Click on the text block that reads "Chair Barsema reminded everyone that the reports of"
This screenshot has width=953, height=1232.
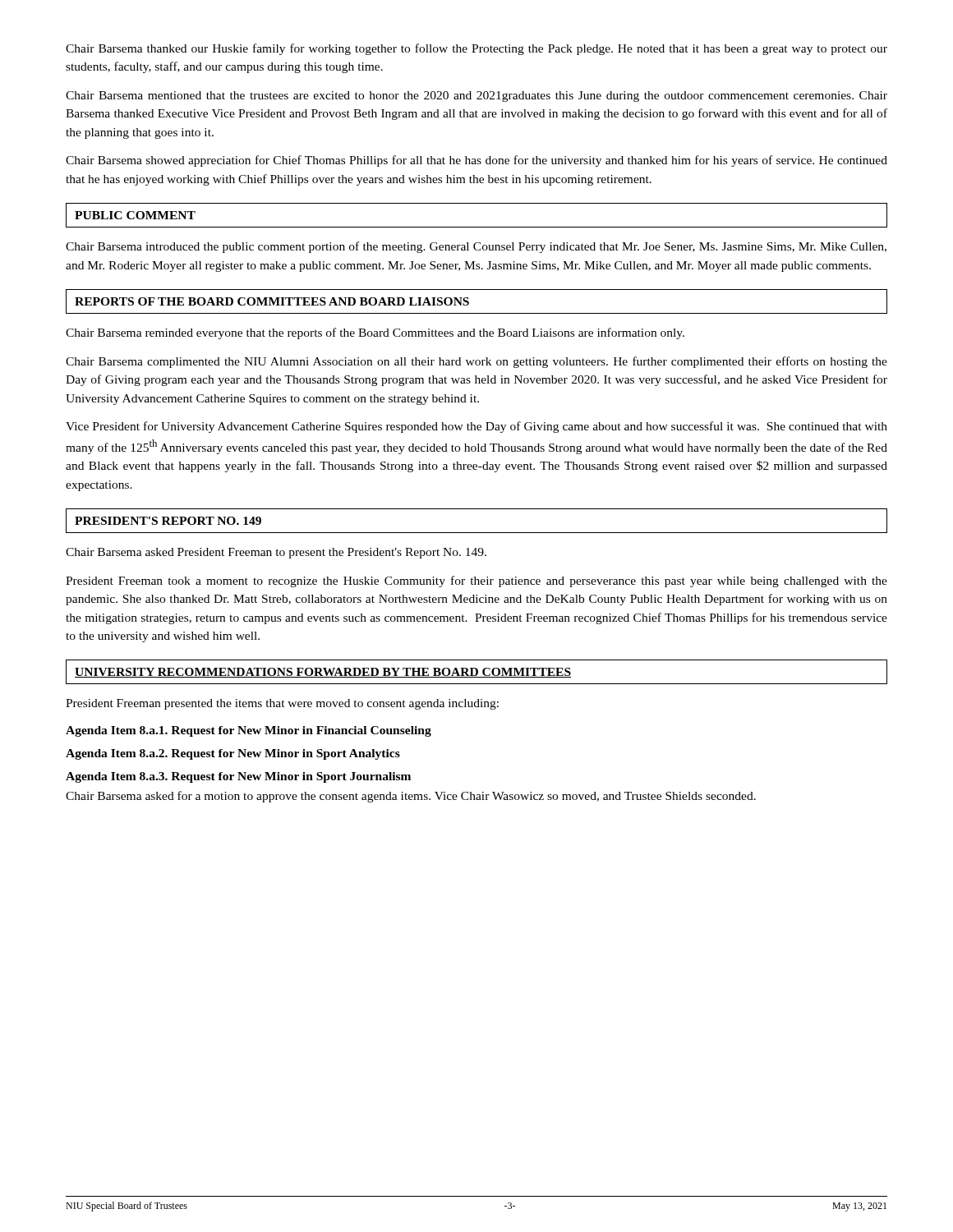(476, 333)
